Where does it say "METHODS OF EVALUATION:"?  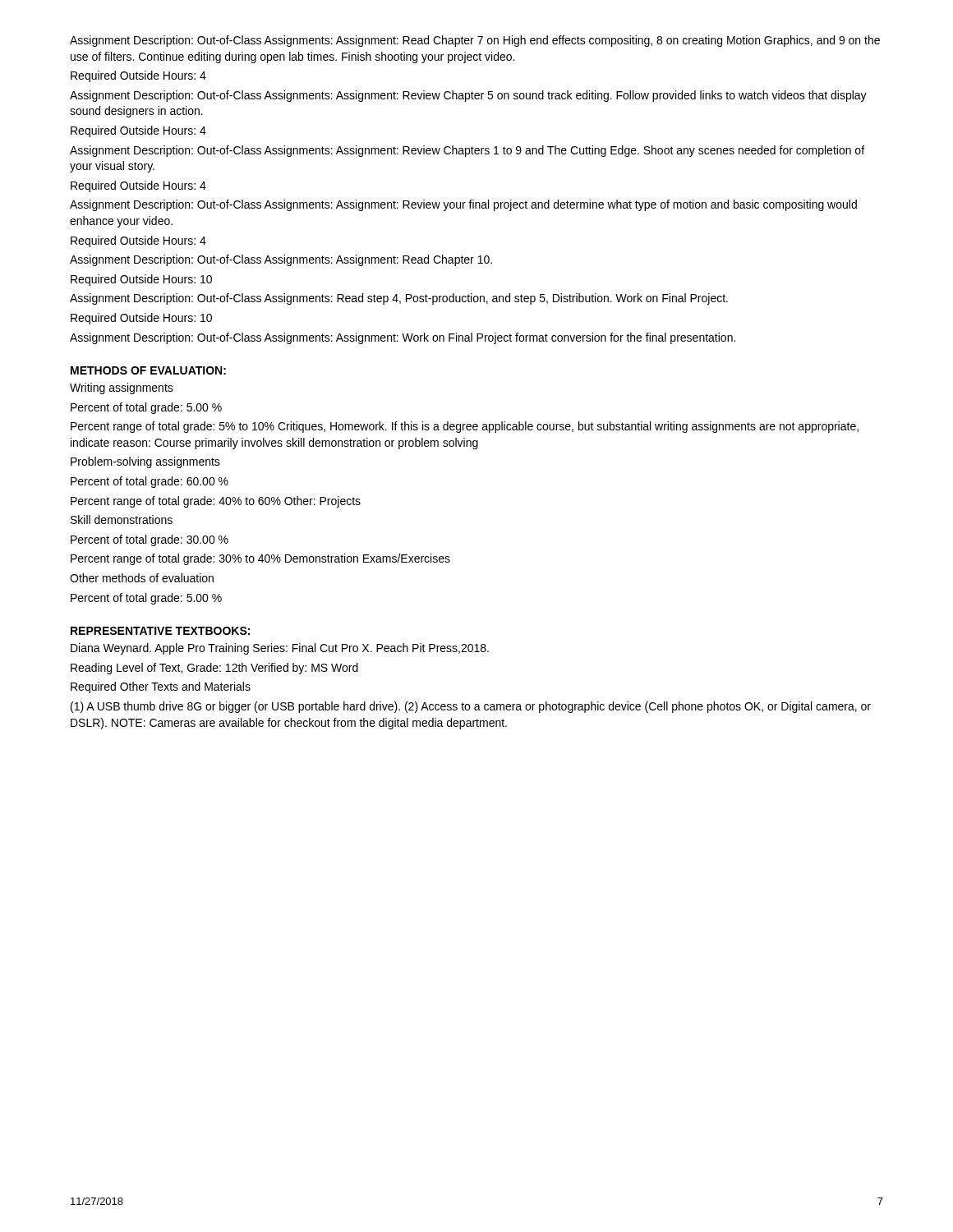[148, 371]
